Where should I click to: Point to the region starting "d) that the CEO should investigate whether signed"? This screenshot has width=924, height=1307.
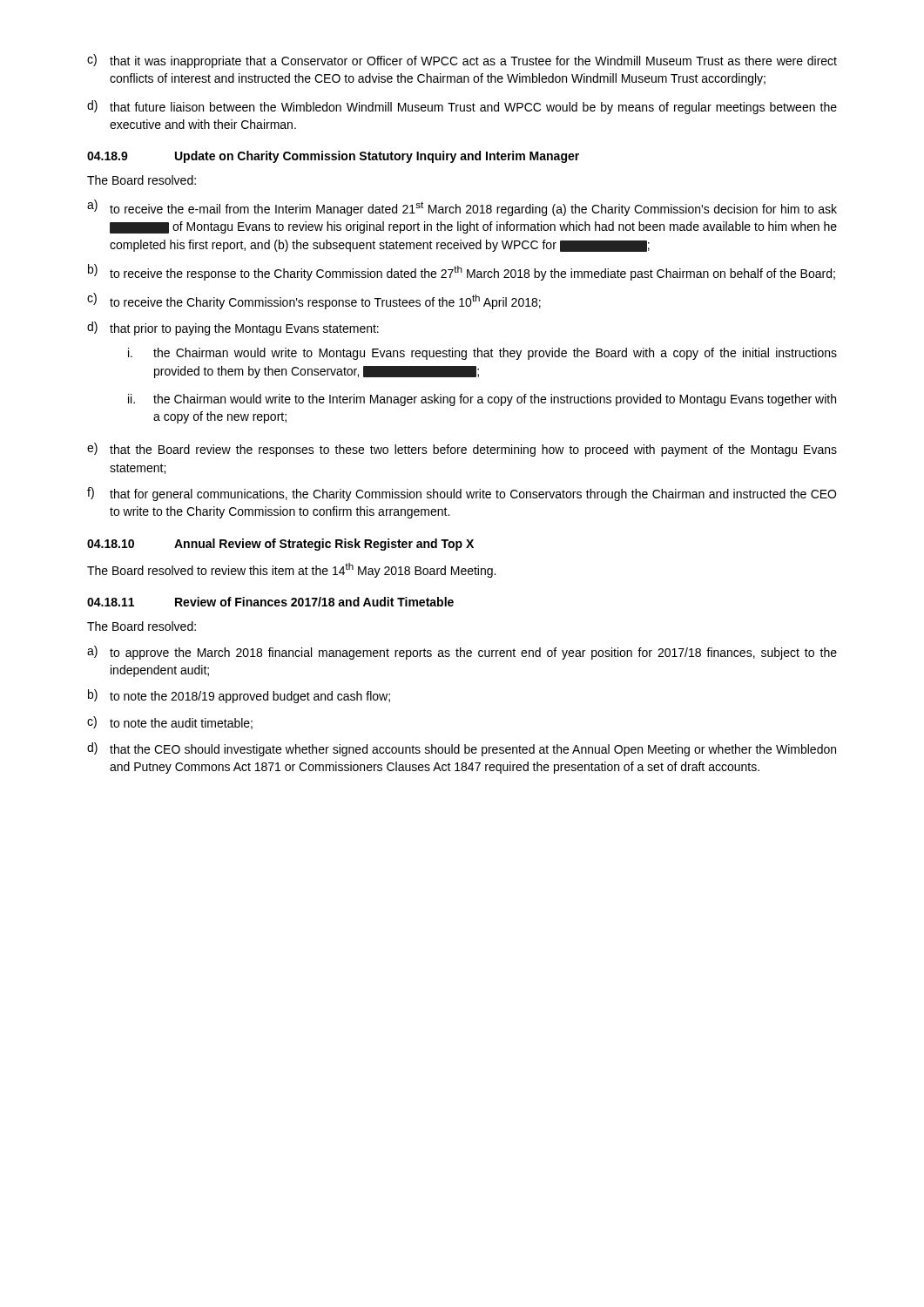point(462,758)
